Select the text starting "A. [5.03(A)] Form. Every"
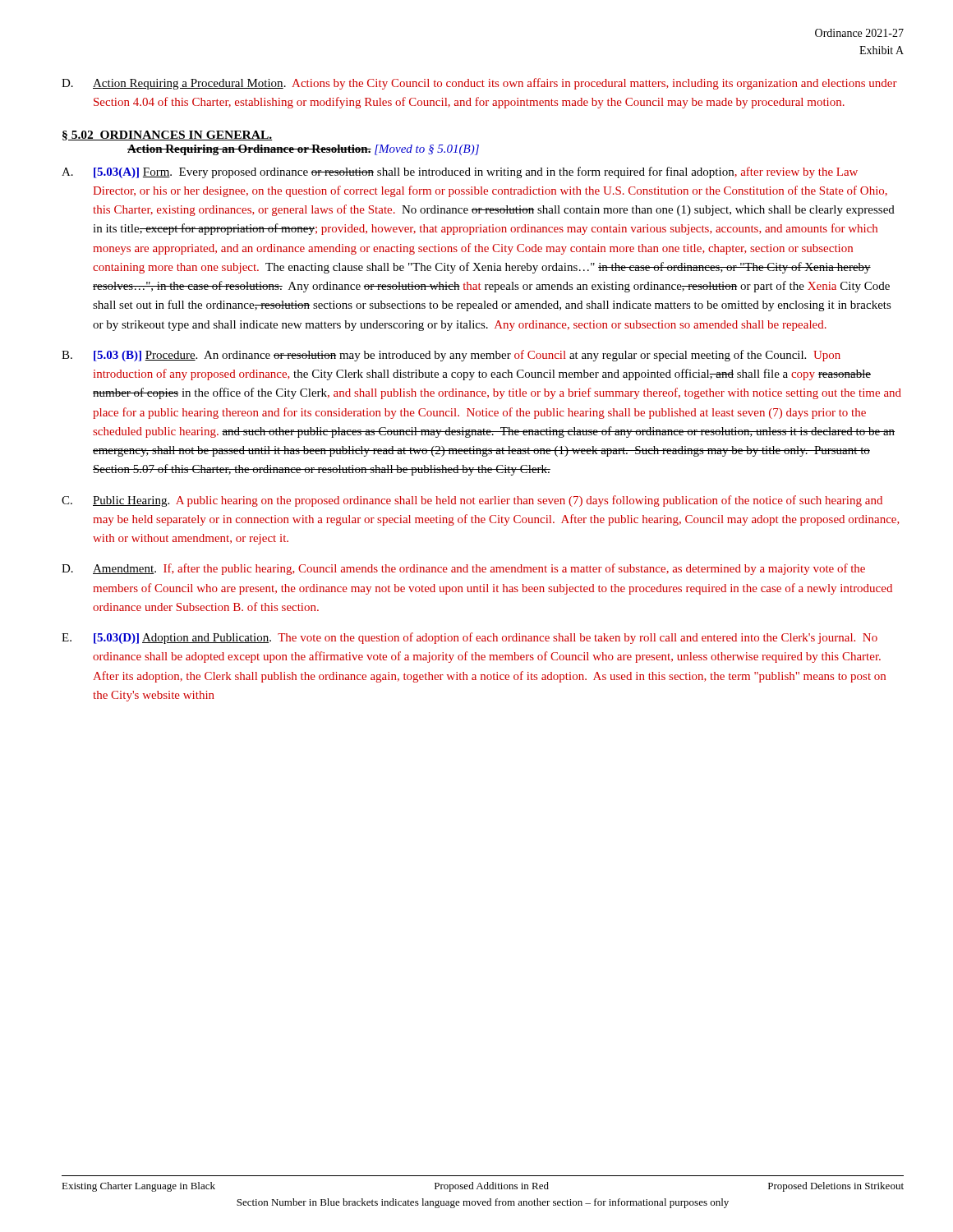 point(483,248)
